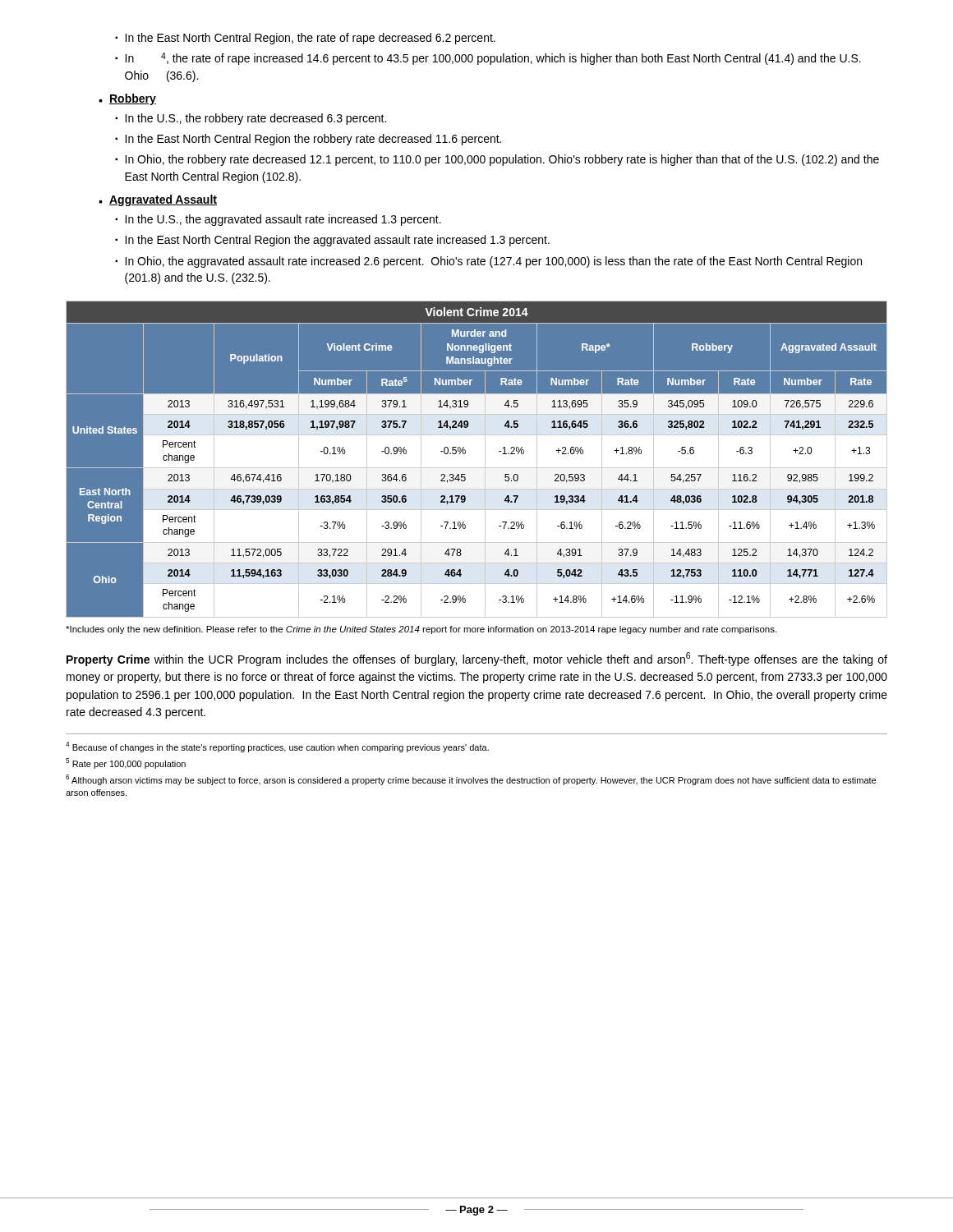Locate the table with the text "Percent change"

(x=476, y=459)
